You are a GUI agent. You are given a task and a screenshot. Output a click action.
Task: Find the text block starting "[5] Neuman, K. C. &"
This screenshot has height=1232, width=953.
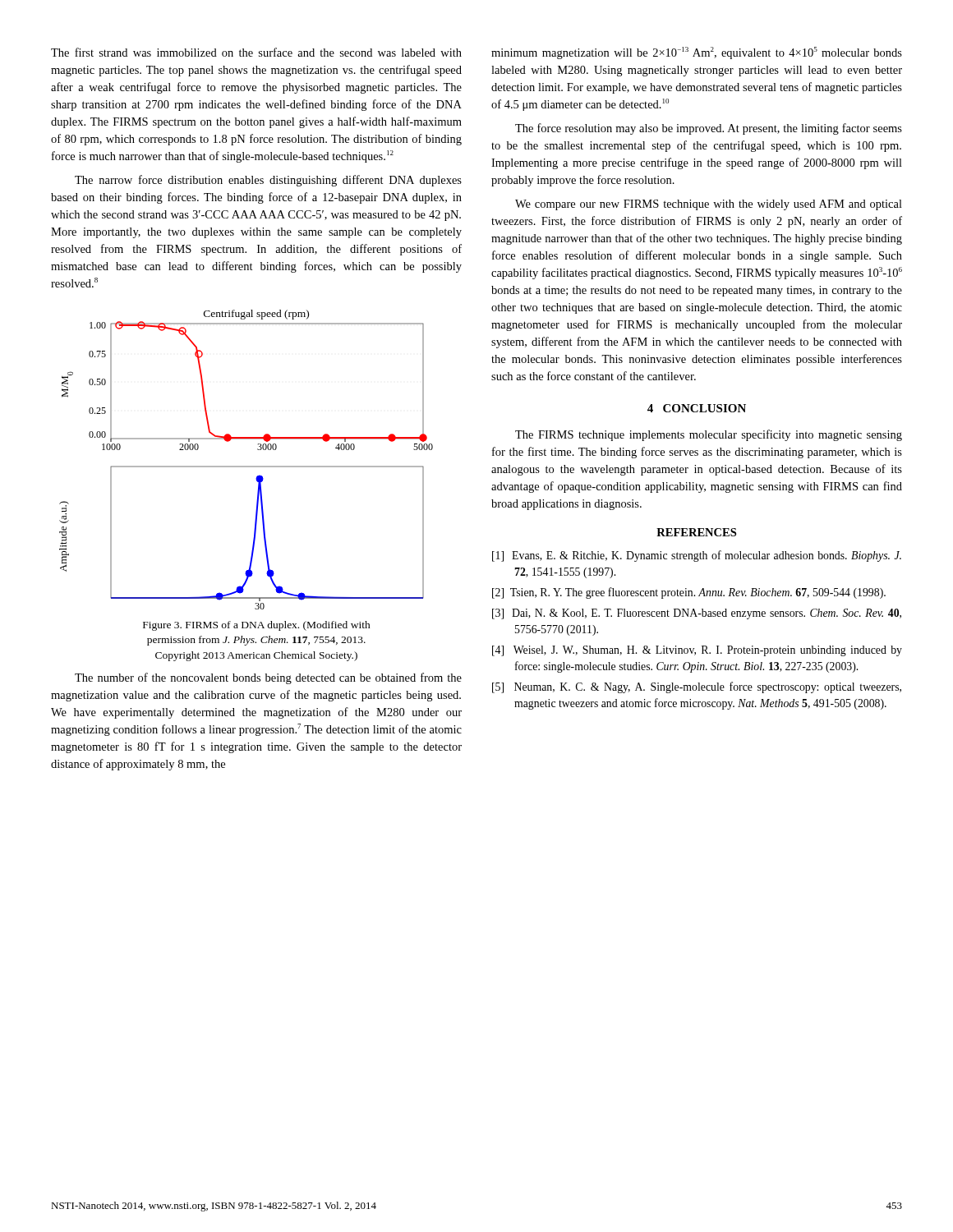pos(697,695)
